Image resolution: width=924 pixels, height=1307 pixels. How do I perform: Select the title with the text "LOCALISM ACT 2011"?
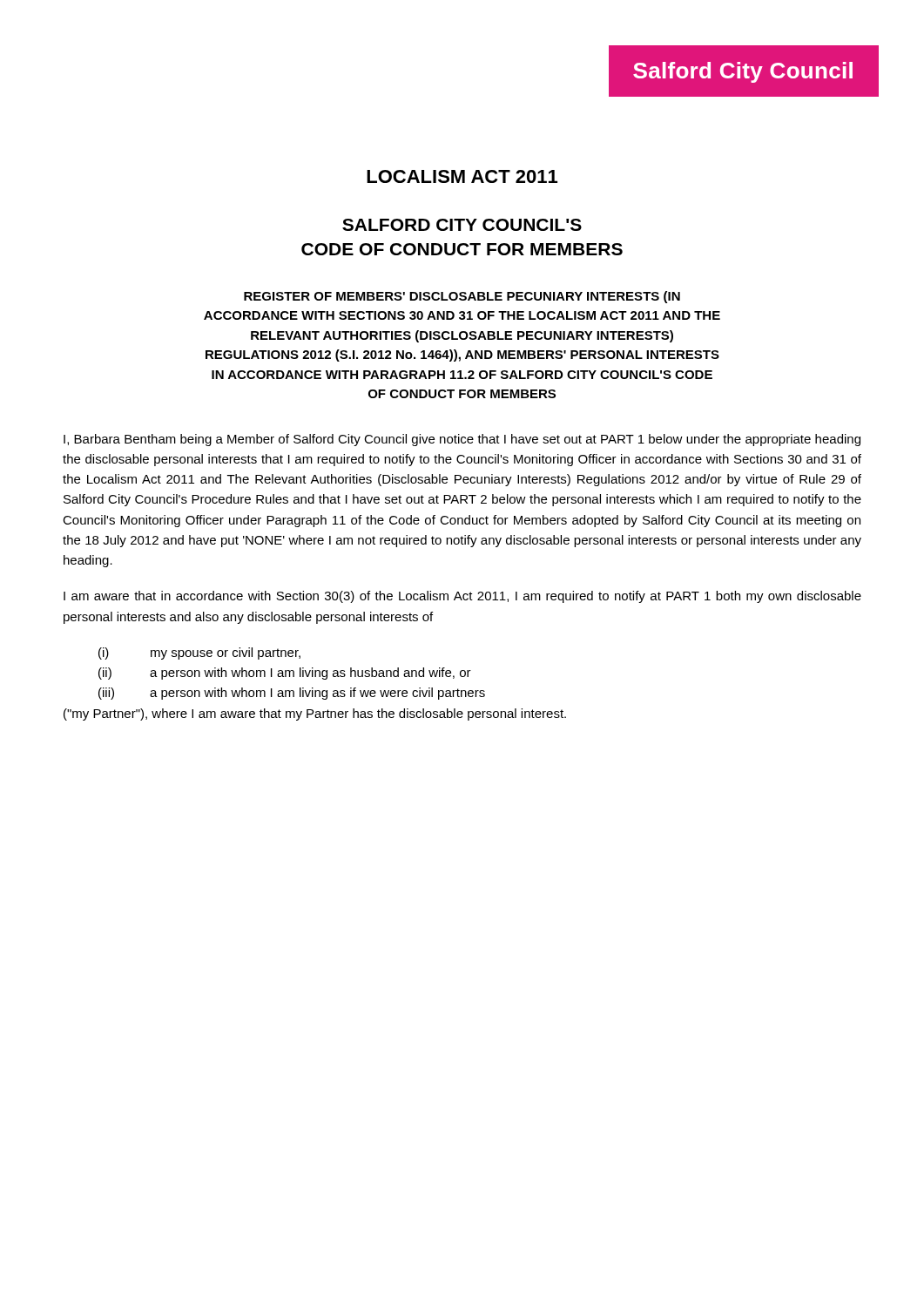tap(462, 176)
